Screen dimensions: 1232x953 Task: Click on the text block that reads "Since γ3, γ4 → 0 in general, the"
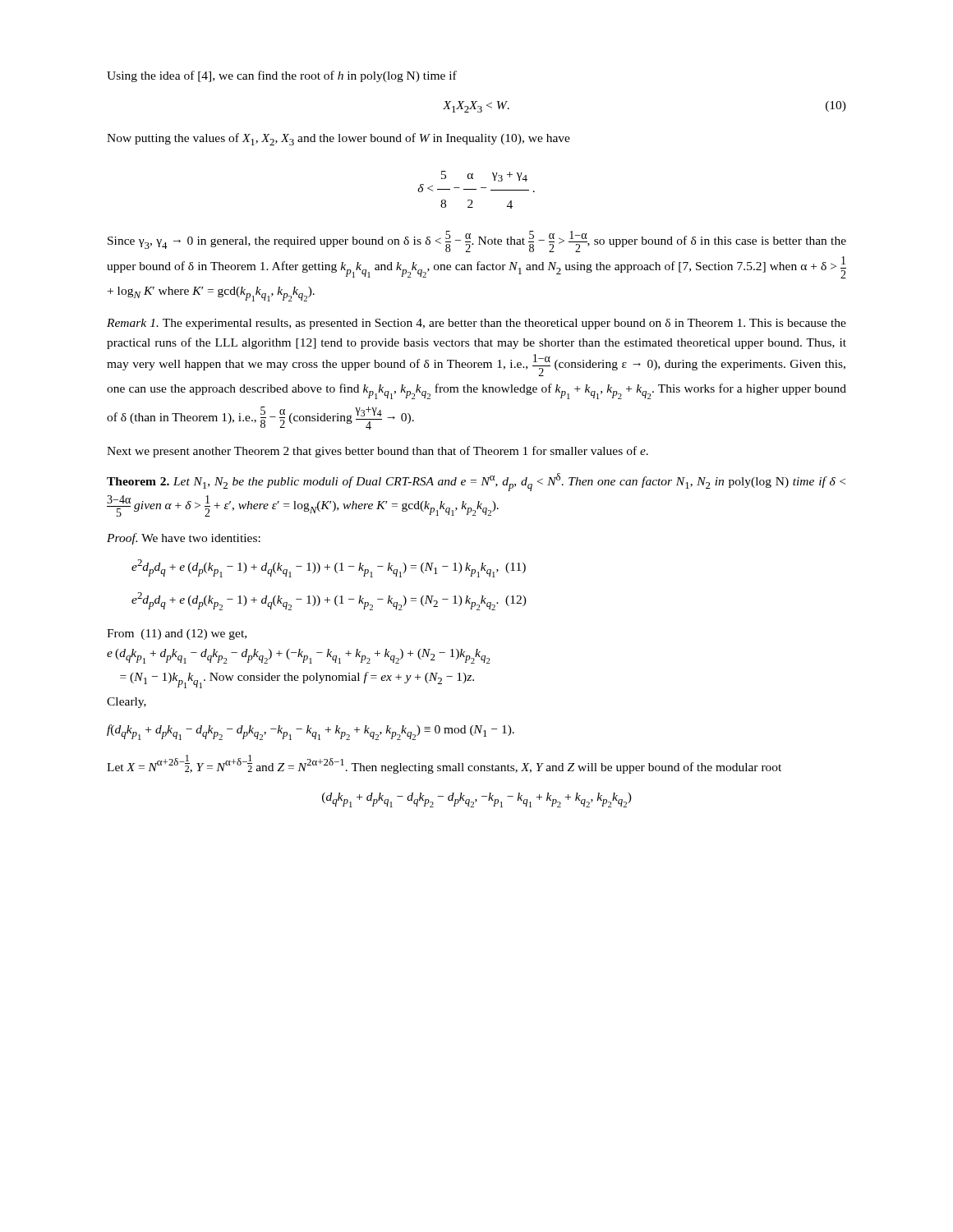476,266
